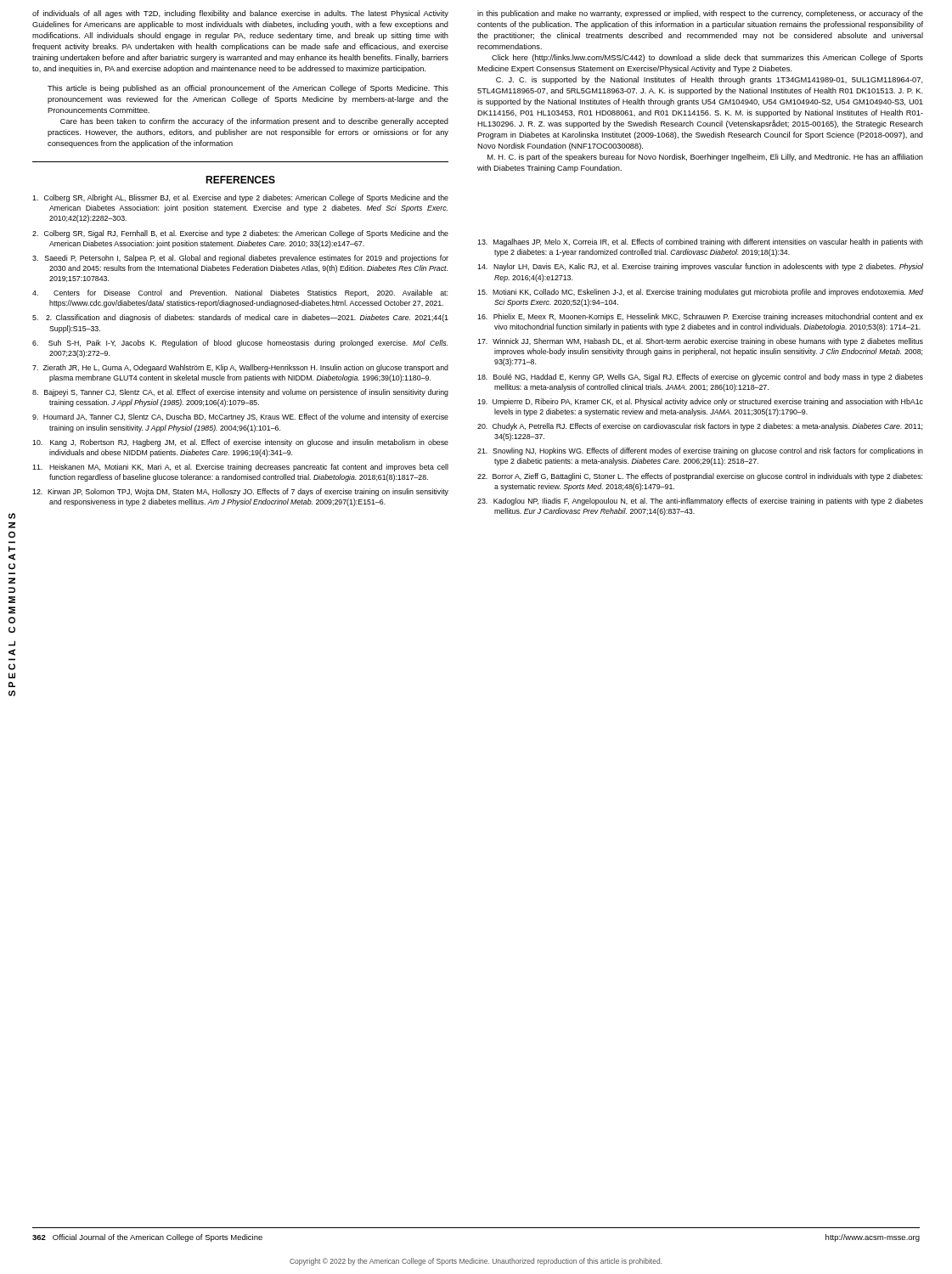
Task: Select the element starting "2. Colberg SR, Sigal"
Action: 240,238
